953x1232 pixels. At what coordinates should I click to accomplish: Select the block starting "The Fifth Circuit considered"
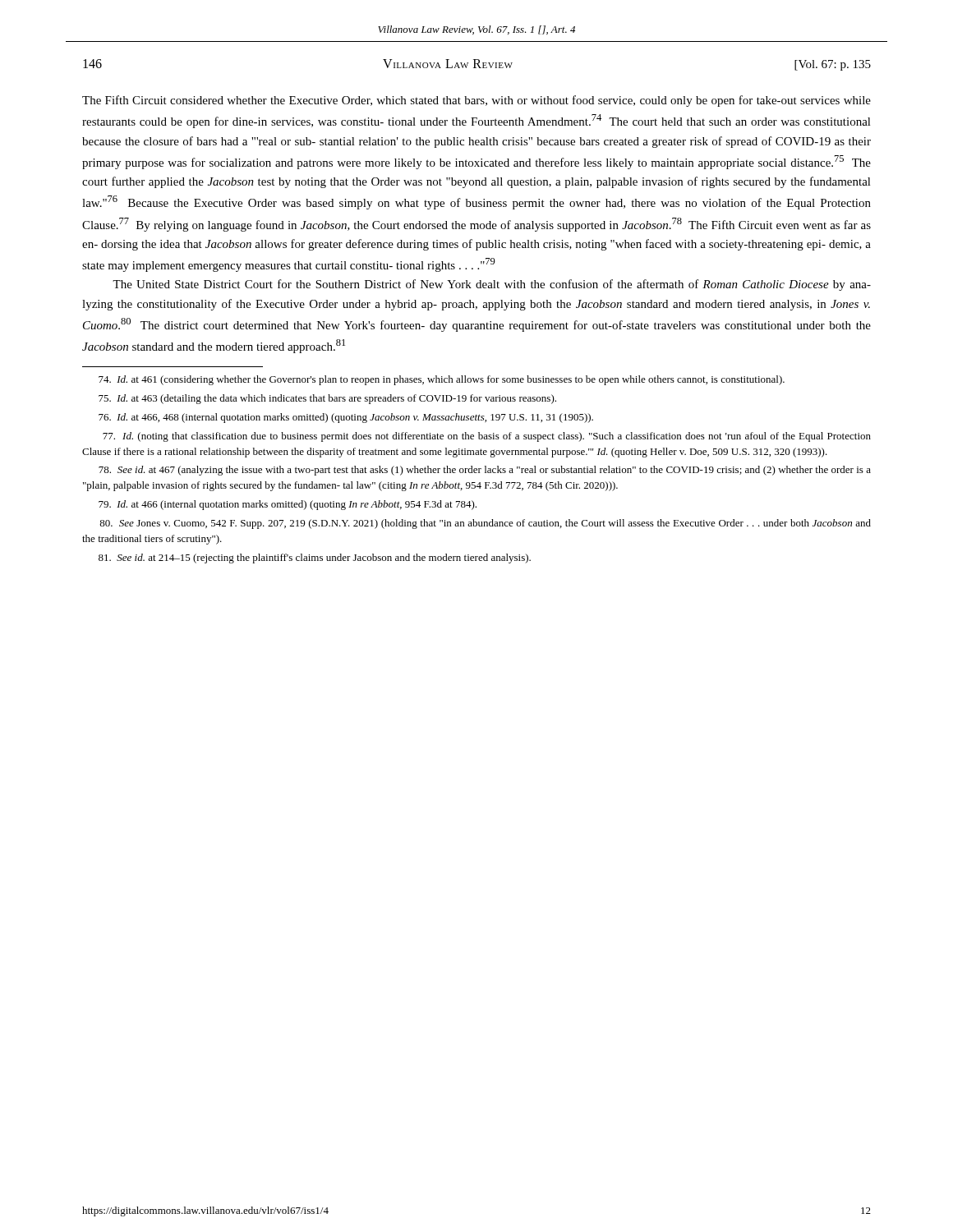476,224
